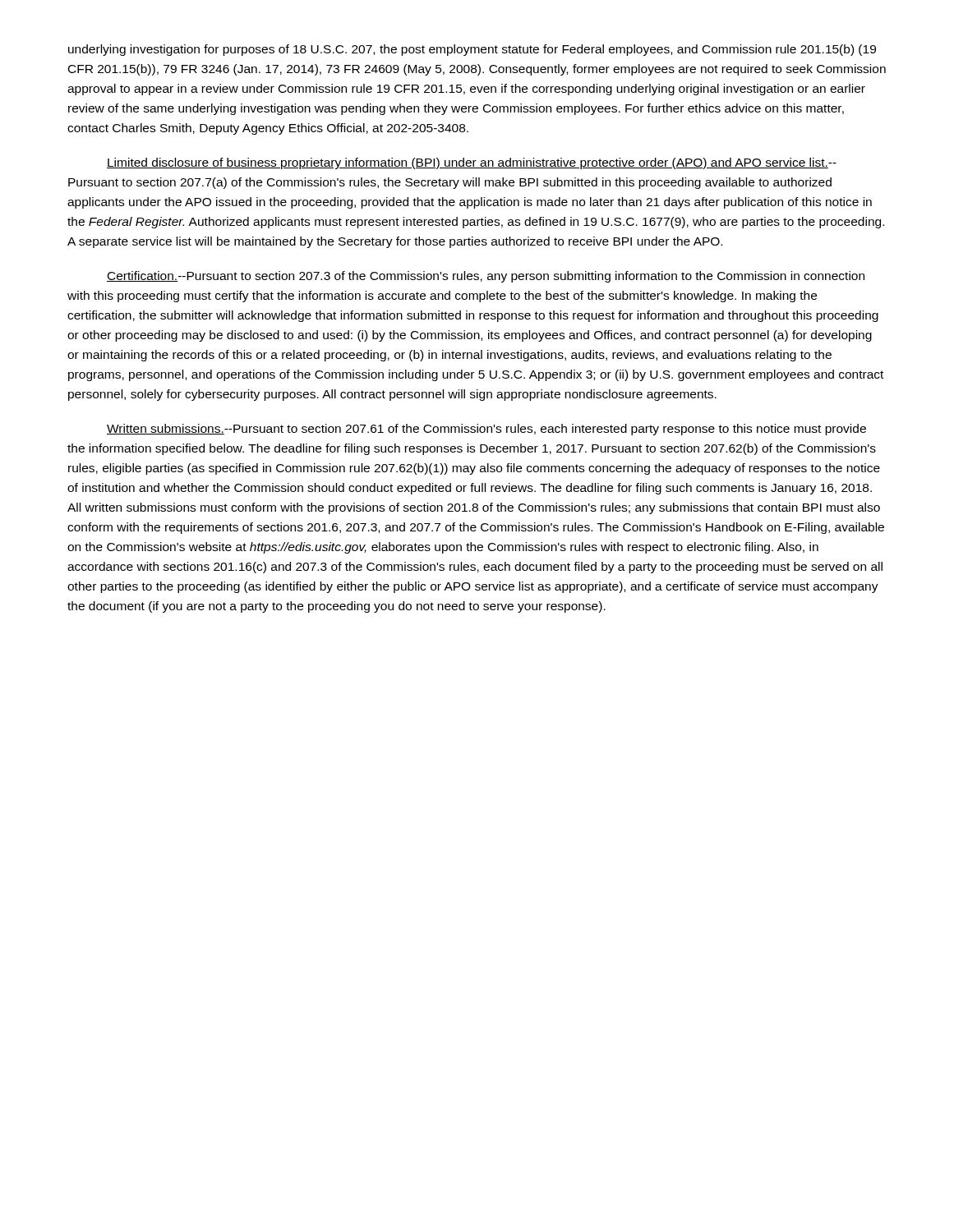This screenshot has height=1232, width=954.
Task: Locate the text starting "Limited disclosure of business proprietary information (BPI)"
Action: point(477,202)
